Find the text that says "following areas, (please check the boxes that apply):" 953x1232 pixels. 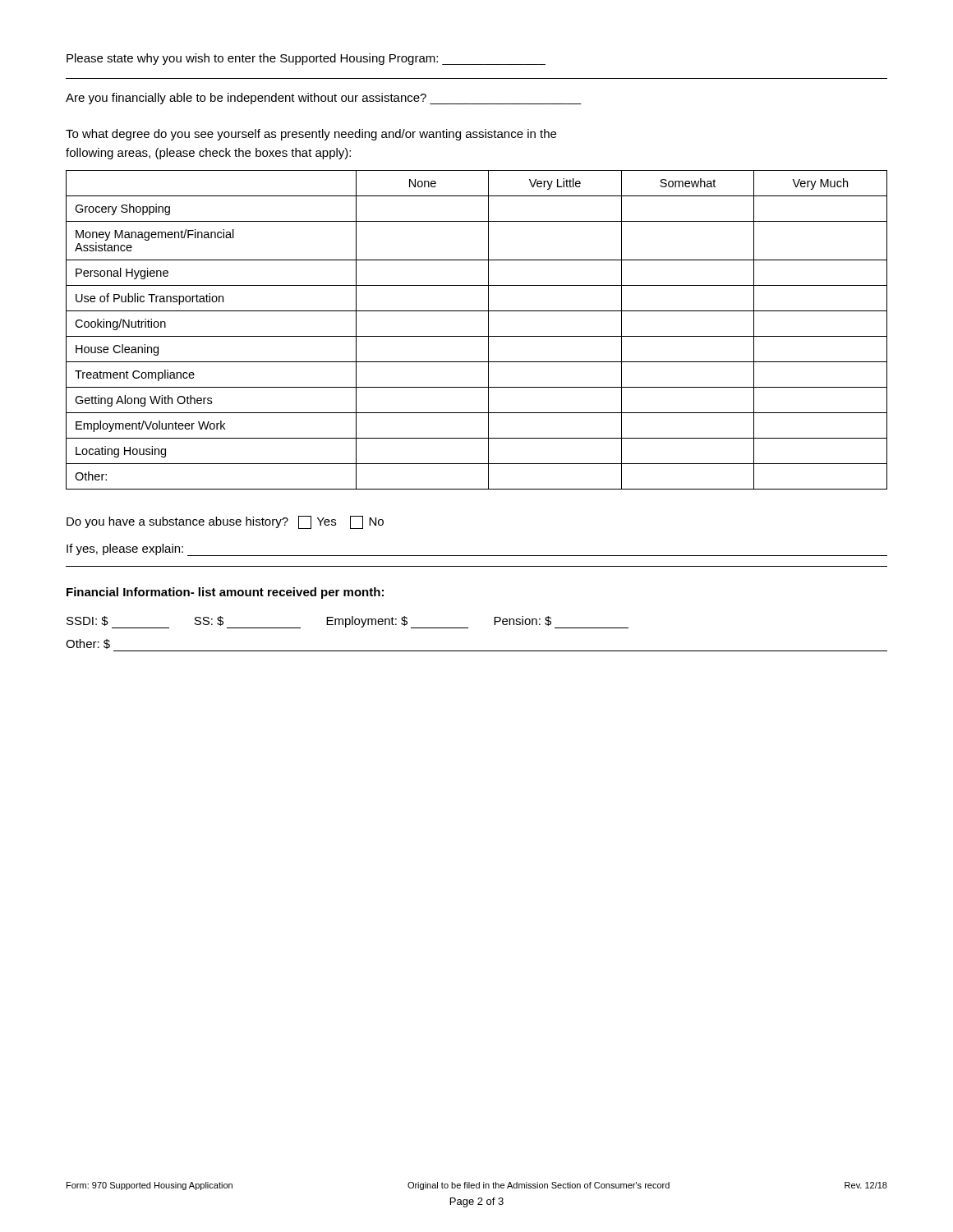(209, 152)
